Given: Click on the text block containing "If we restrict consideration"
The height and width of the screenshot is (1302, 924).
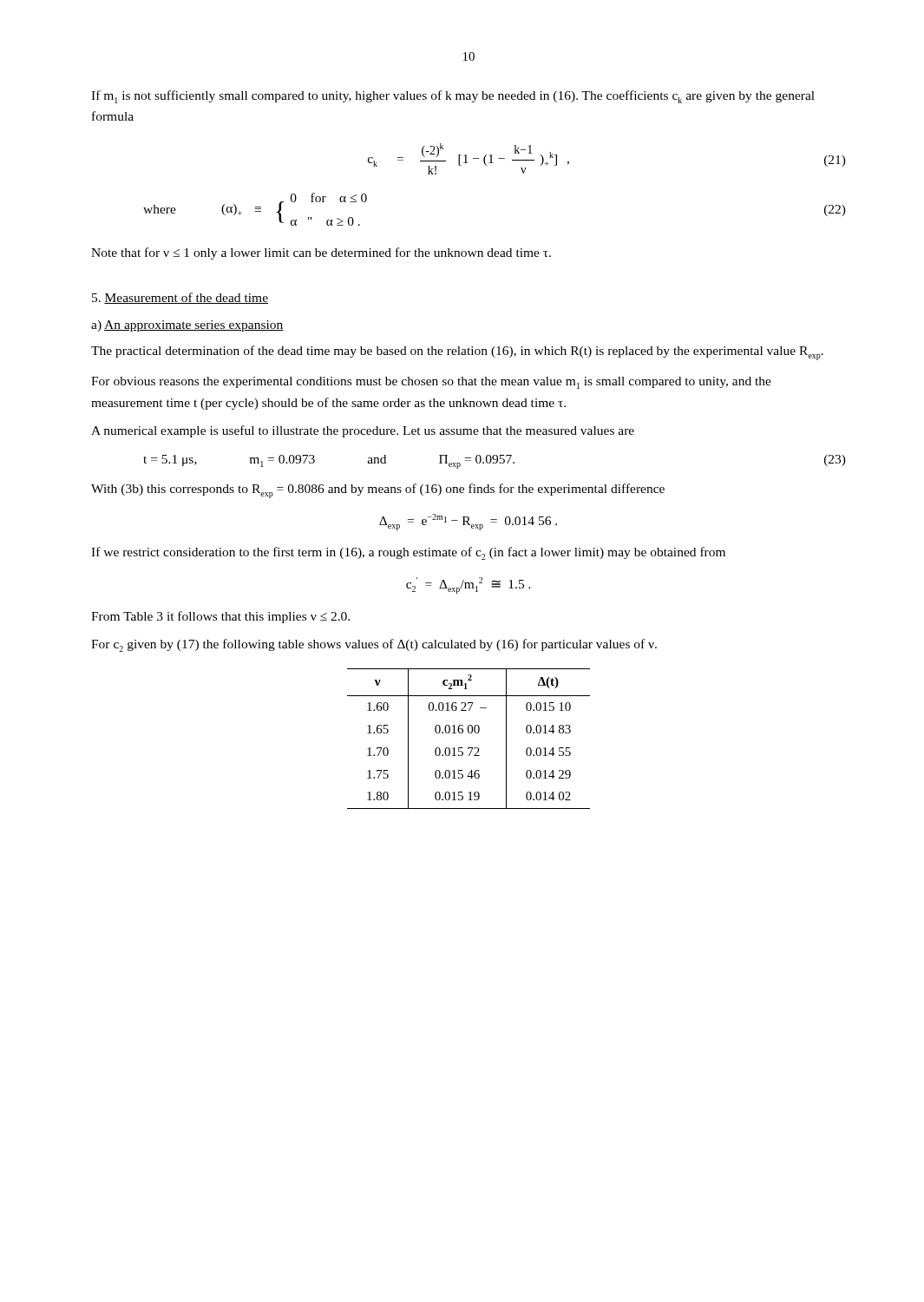Looking at the screenshot, I should click(469, 554).
